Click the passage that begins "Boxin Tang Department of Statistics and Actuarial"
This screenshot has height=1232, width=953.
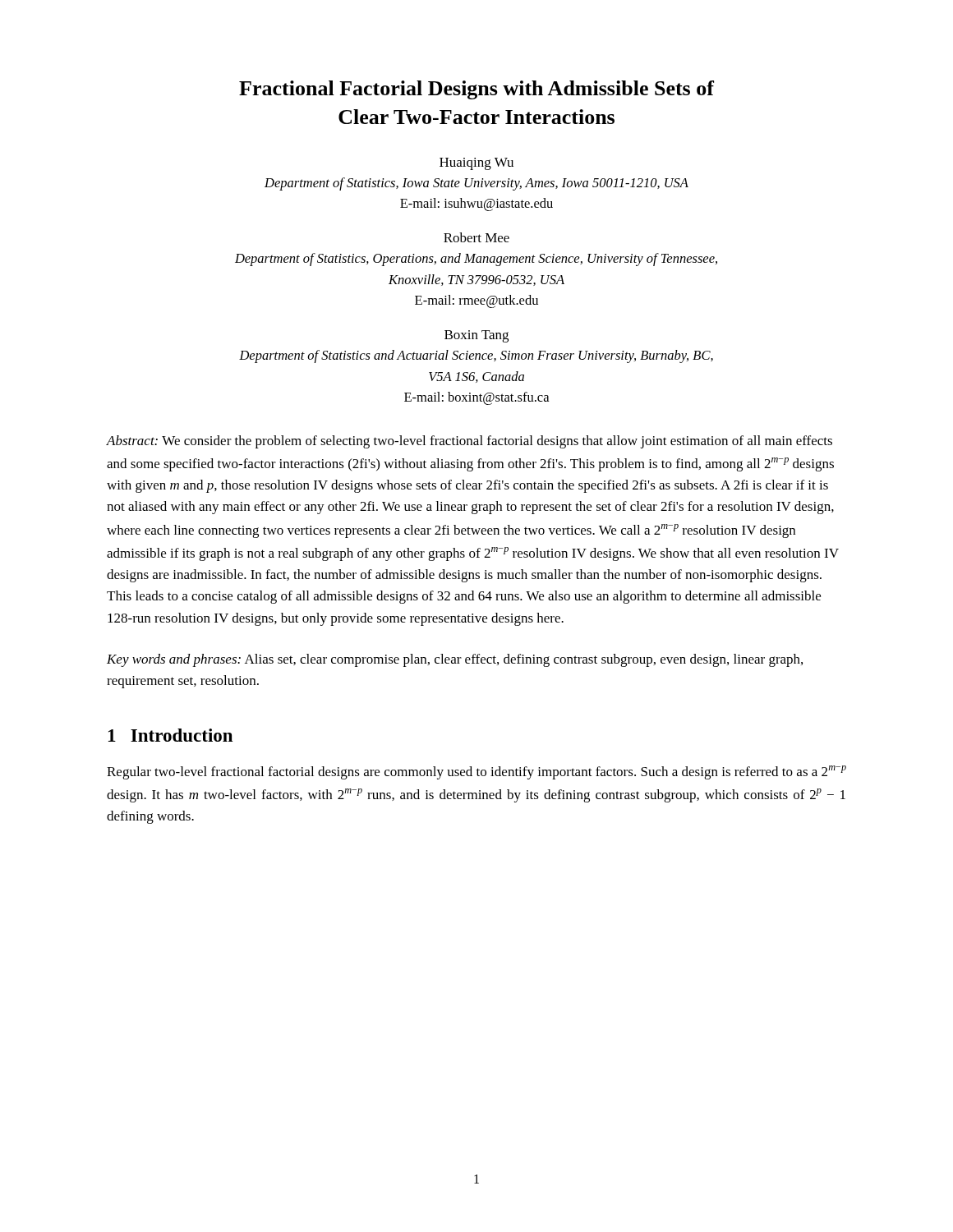pos(476,366)
